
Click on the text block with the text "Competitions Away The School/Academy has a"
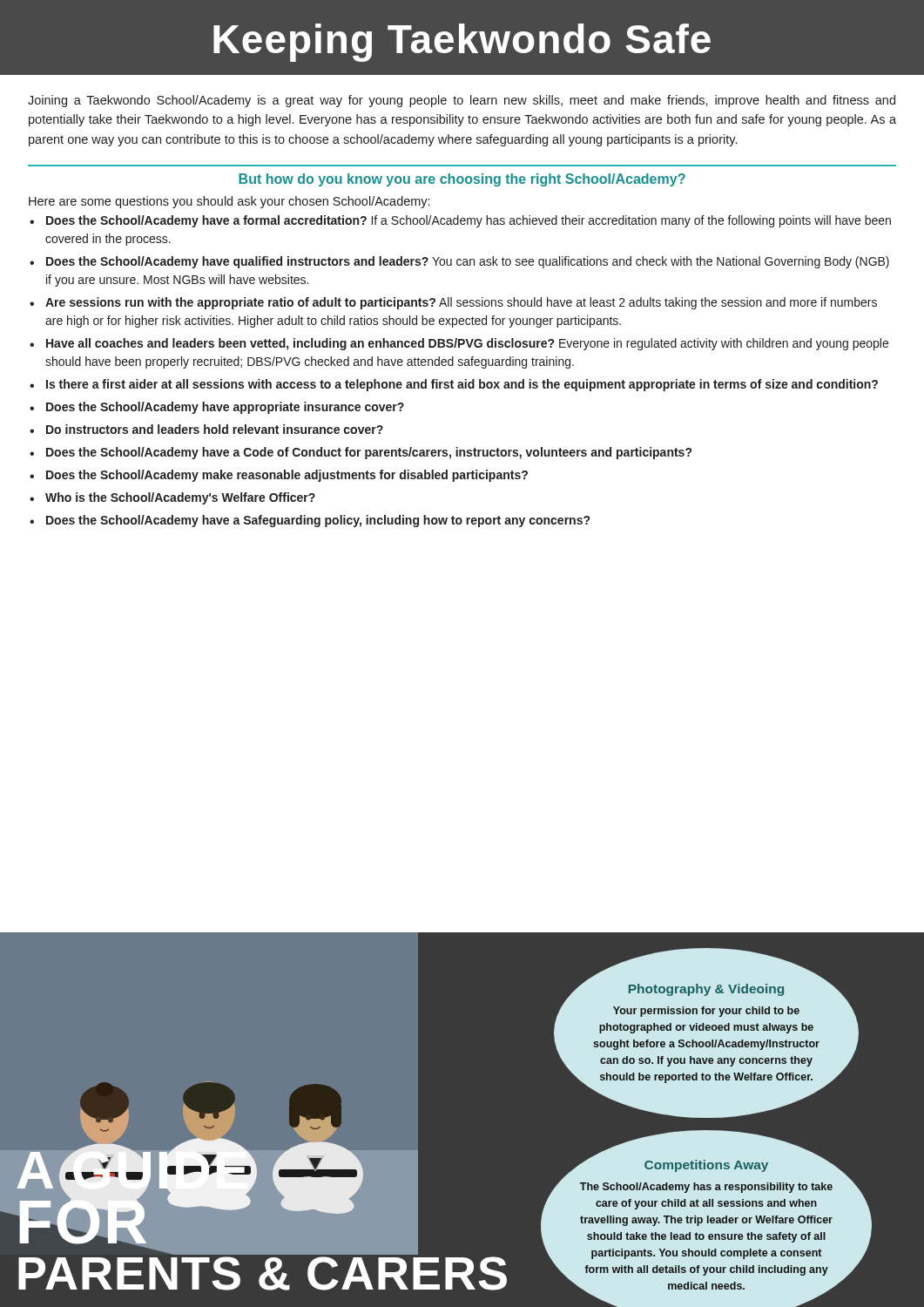706,1226
